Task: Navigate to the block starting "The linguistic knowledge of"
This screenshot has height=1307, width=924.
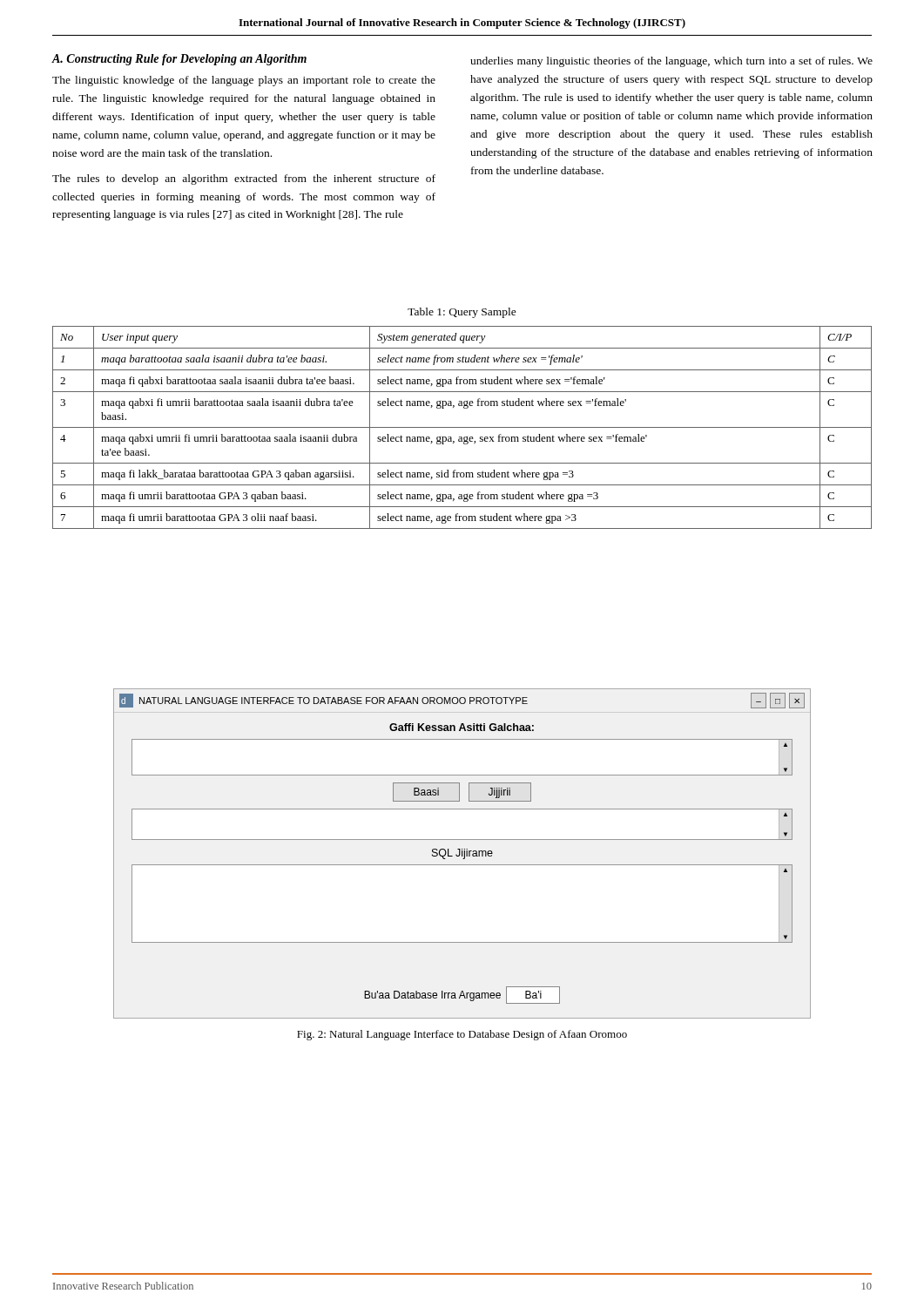Action: 244,116
